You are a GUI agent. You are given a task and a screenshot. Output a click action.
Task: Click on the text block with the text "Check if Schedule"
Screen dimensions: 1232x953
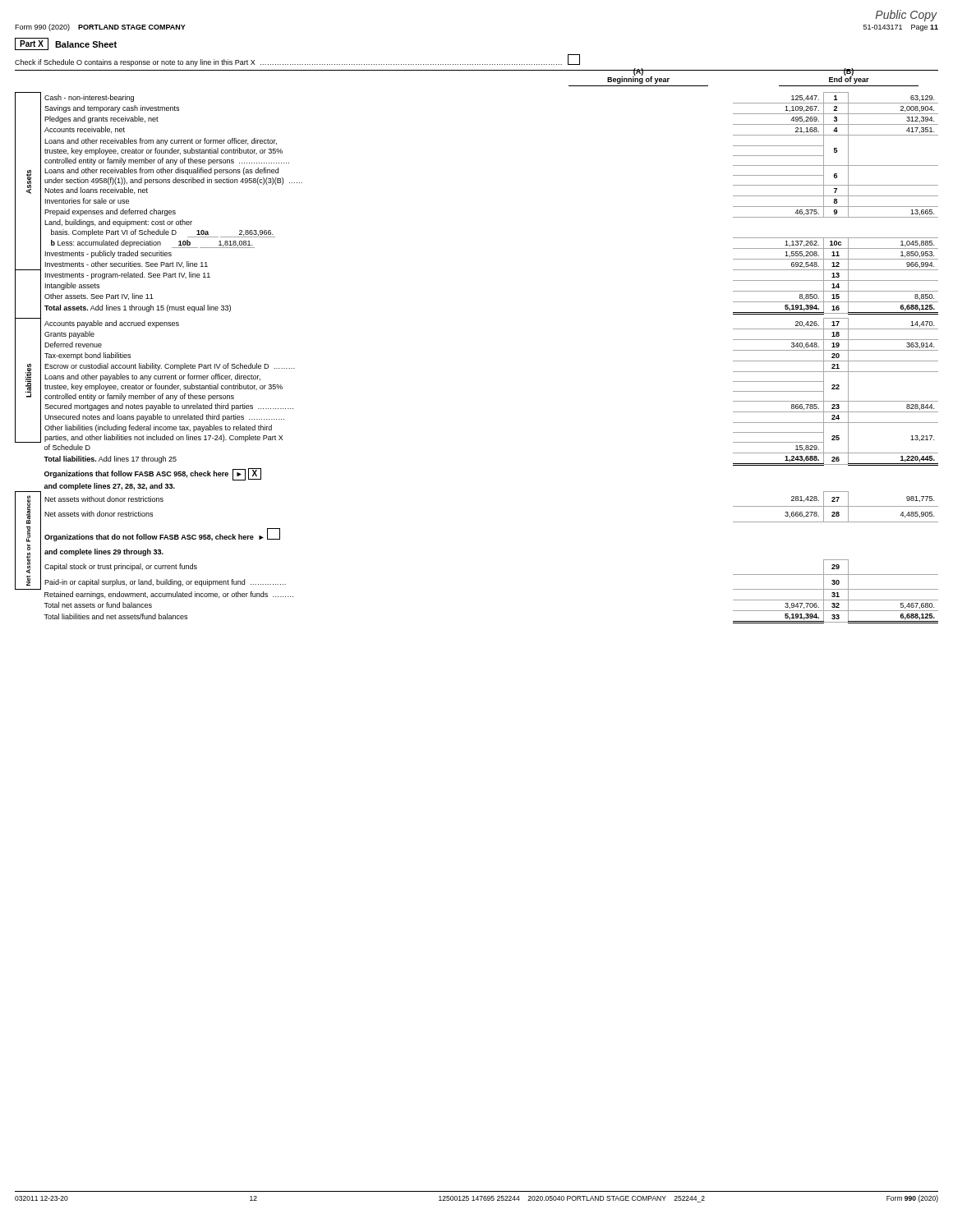click(297, 60)
